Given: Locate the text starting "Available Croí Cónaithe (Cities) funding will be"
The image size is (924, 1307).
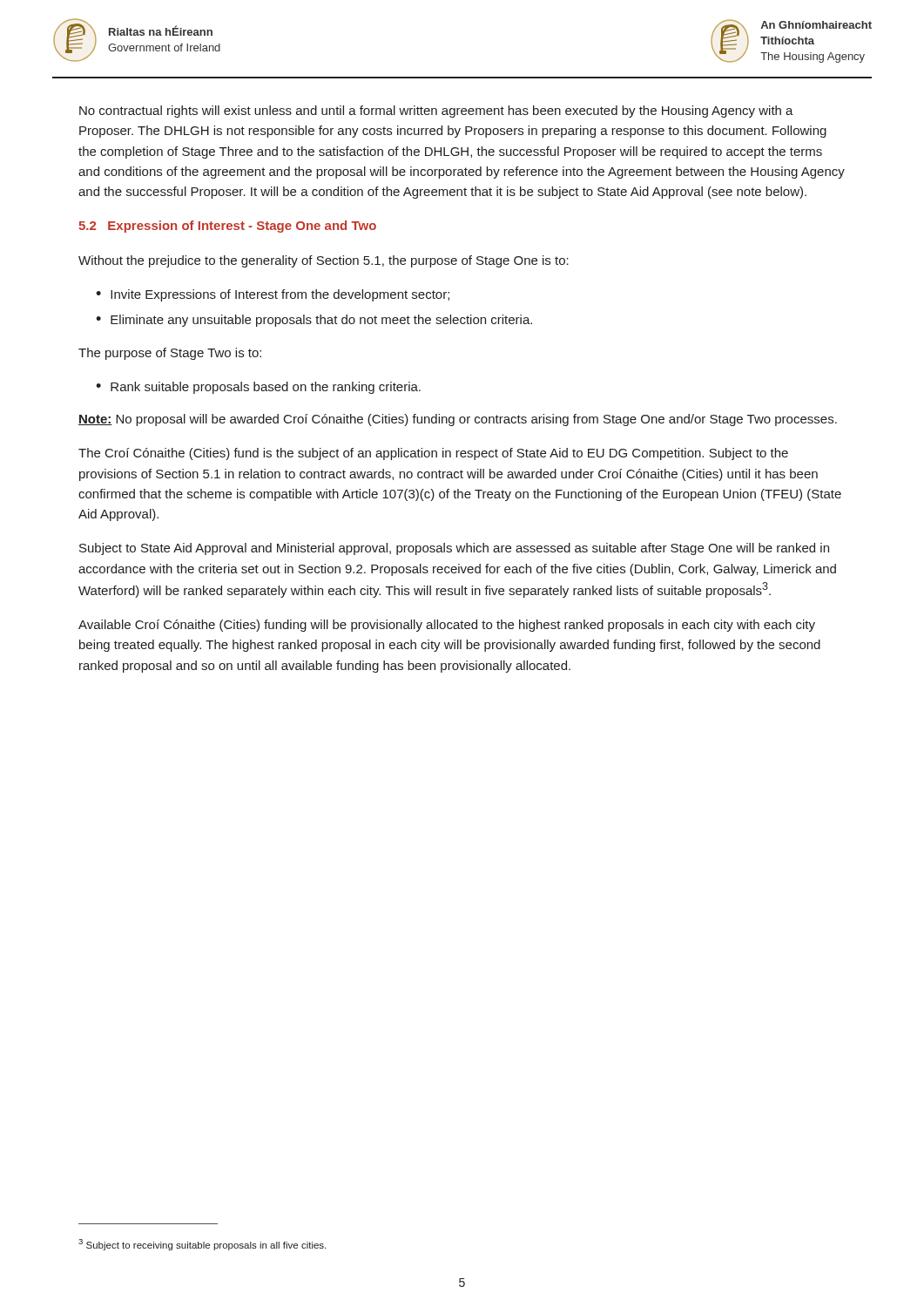Looking at the screenshot, I should 462,645.
